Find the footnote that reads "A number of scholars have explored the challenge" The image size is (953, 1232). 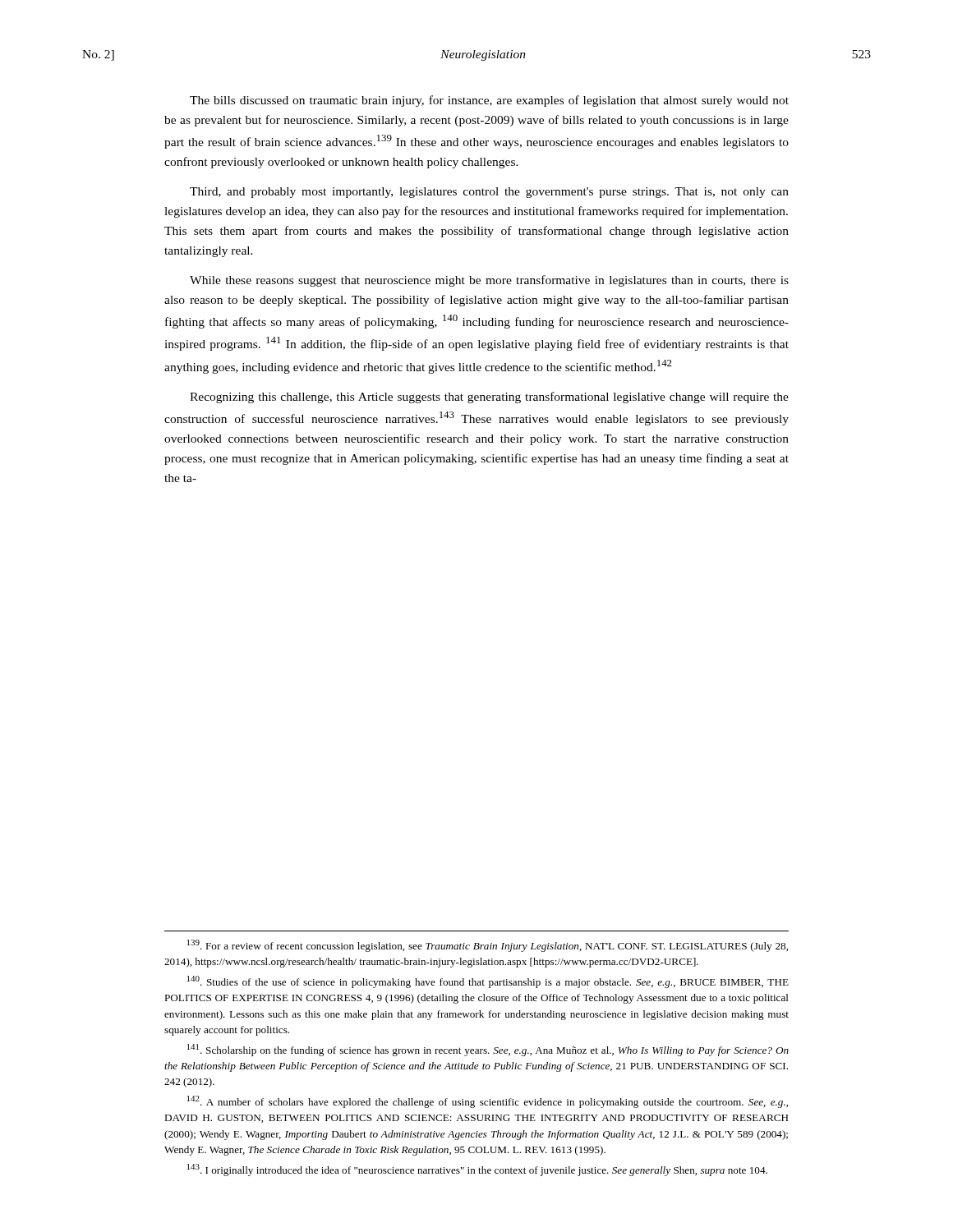tap(476, 1125)
